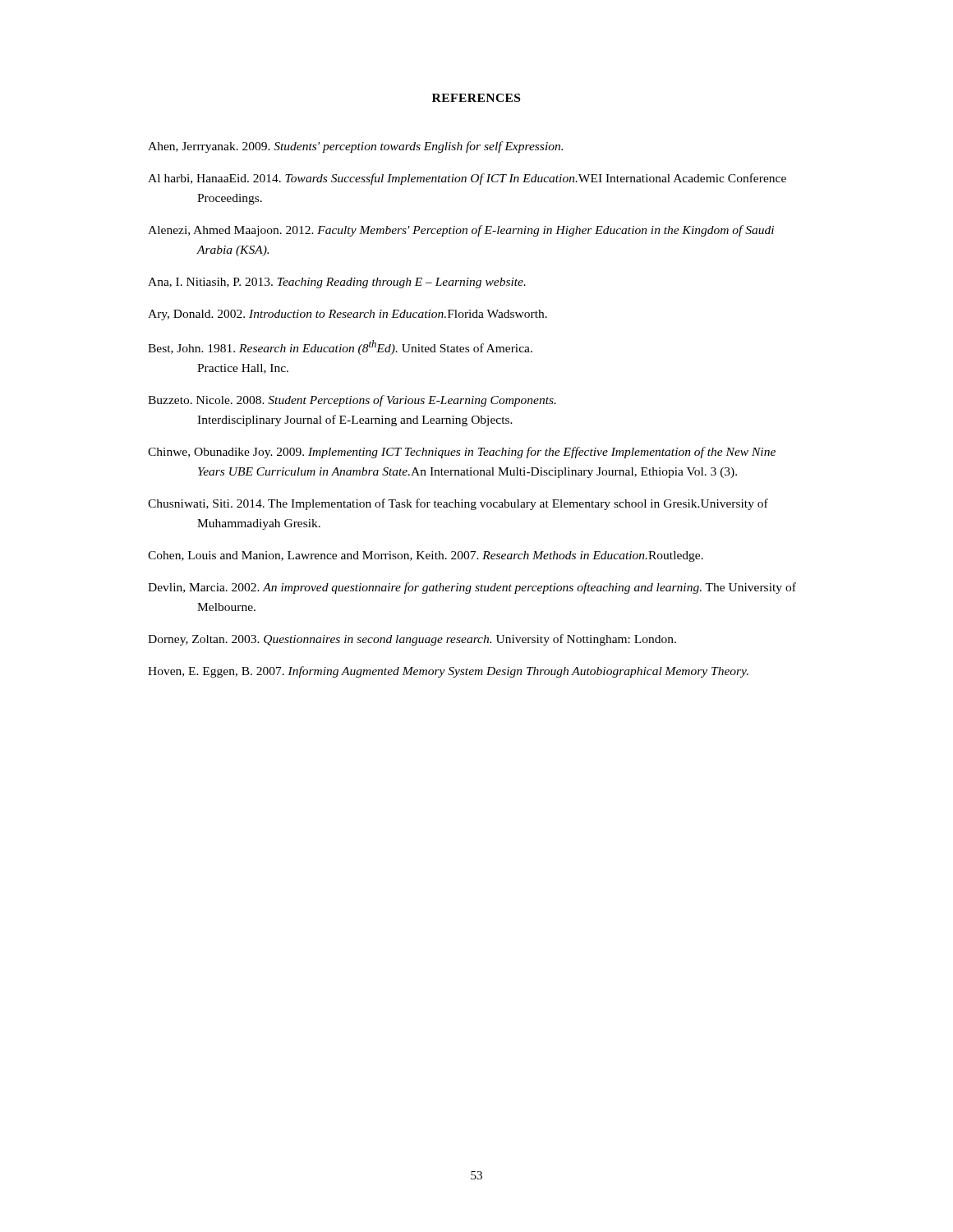This screenshot has width=953, height=1232.
Task: Locate the block of text that opens with "Buzzeto. Nicole. 2008. Student"
Action: pos(352,411)
